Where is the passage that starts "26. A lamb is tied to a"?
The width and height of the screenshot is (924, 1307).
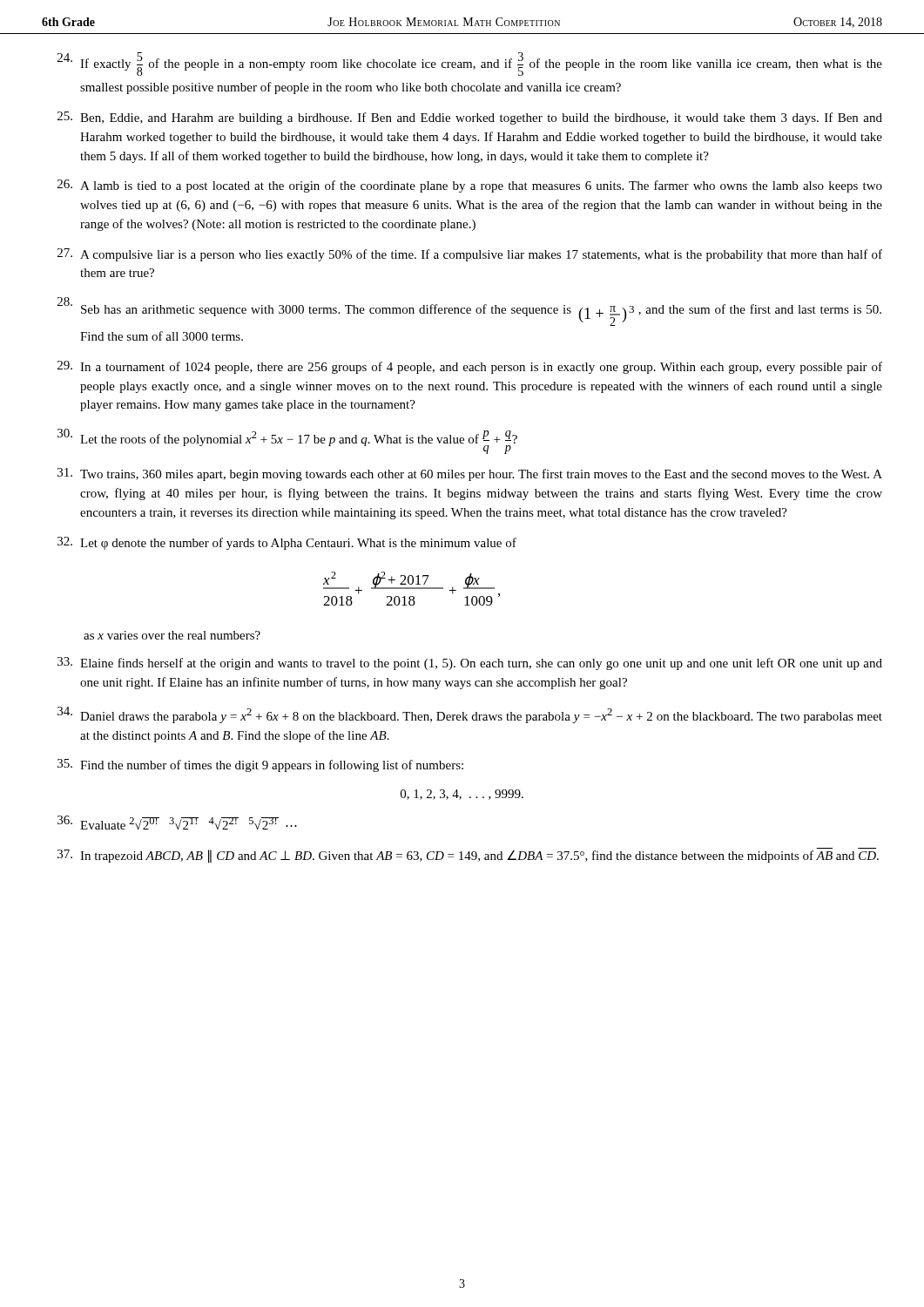point(462,206)
